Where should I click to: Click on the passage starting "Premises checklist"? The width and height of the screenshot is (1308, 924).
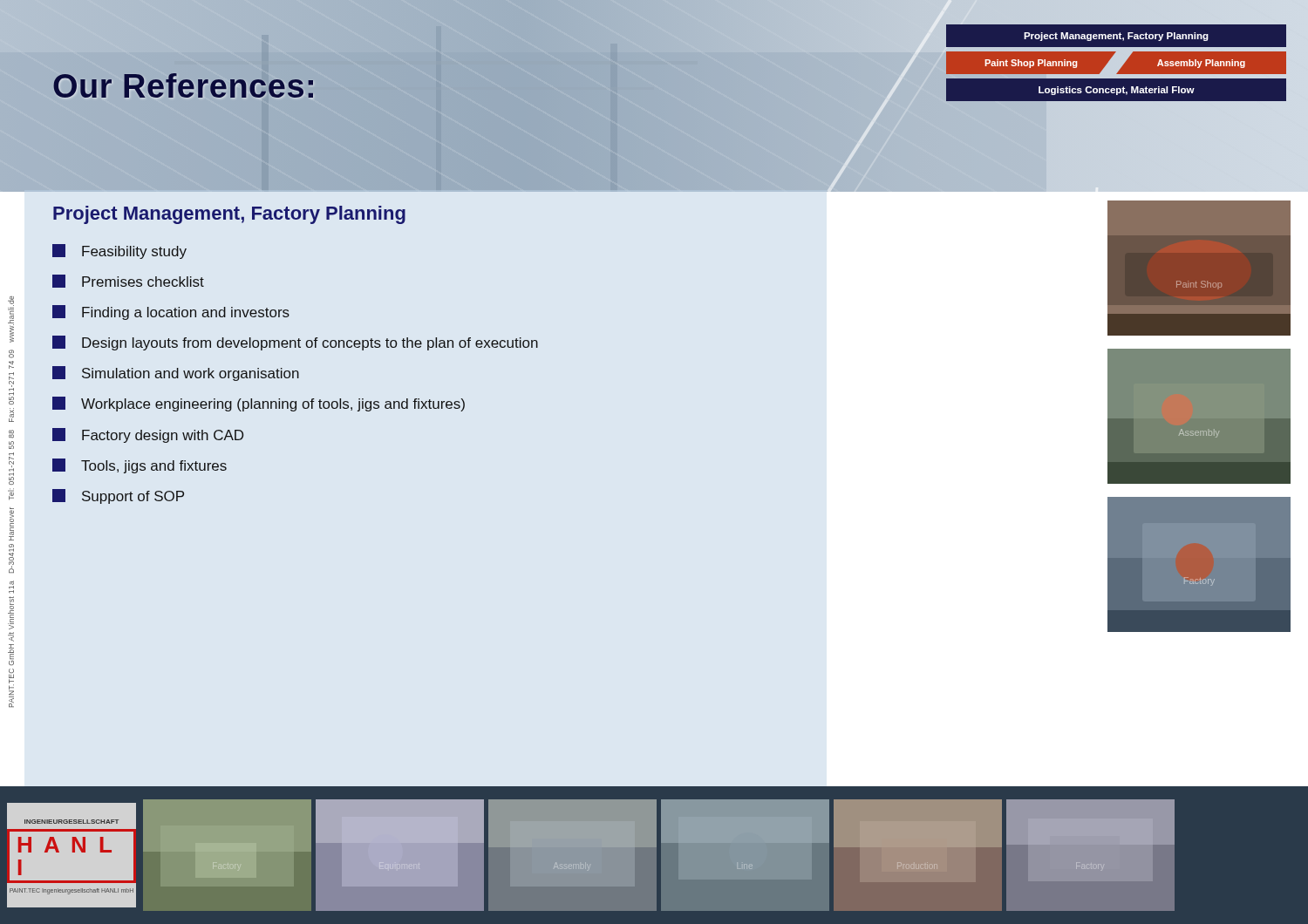pos(128,283)
